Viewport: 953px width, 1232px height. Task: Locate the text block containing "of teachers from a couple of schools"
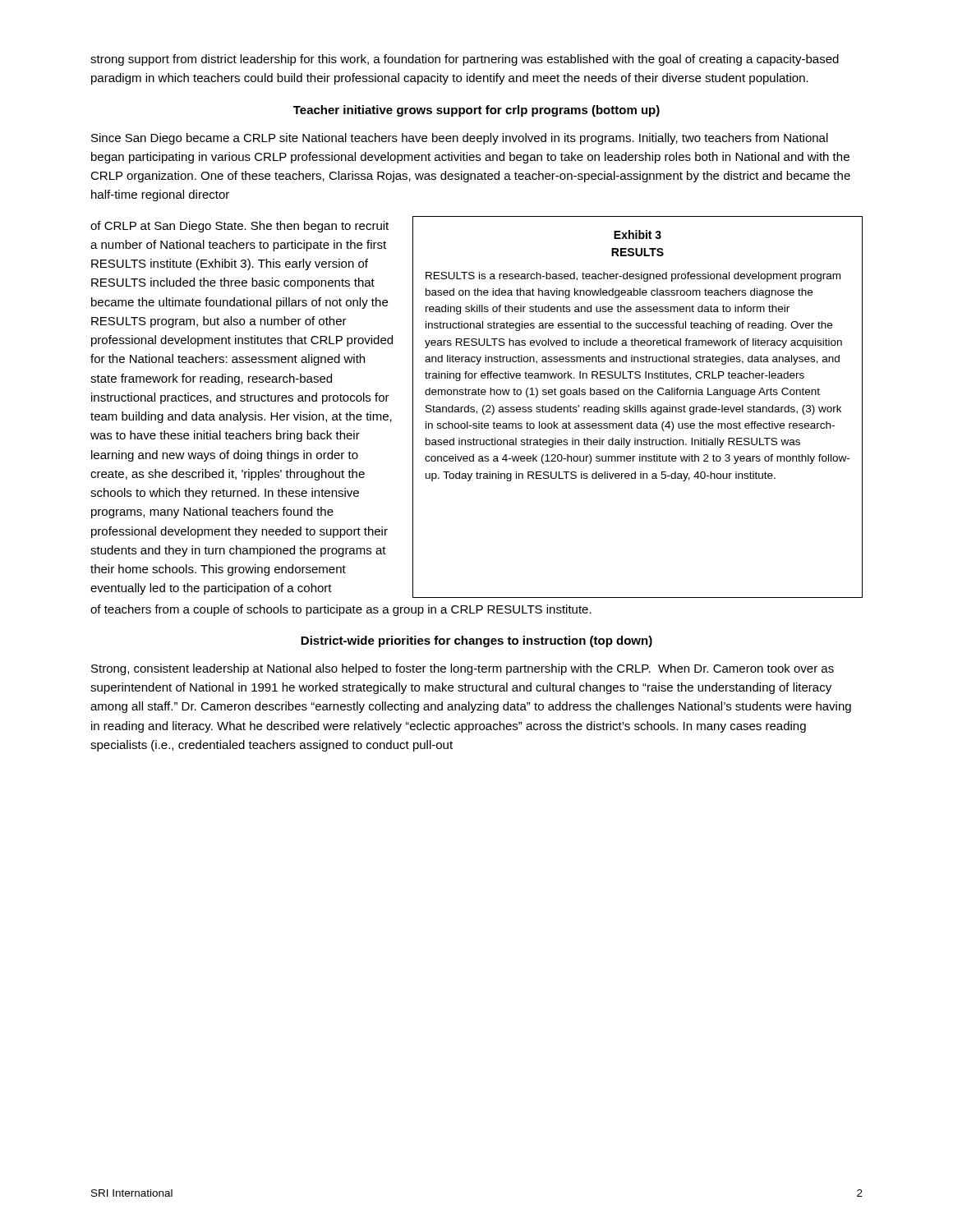(341, 609)
